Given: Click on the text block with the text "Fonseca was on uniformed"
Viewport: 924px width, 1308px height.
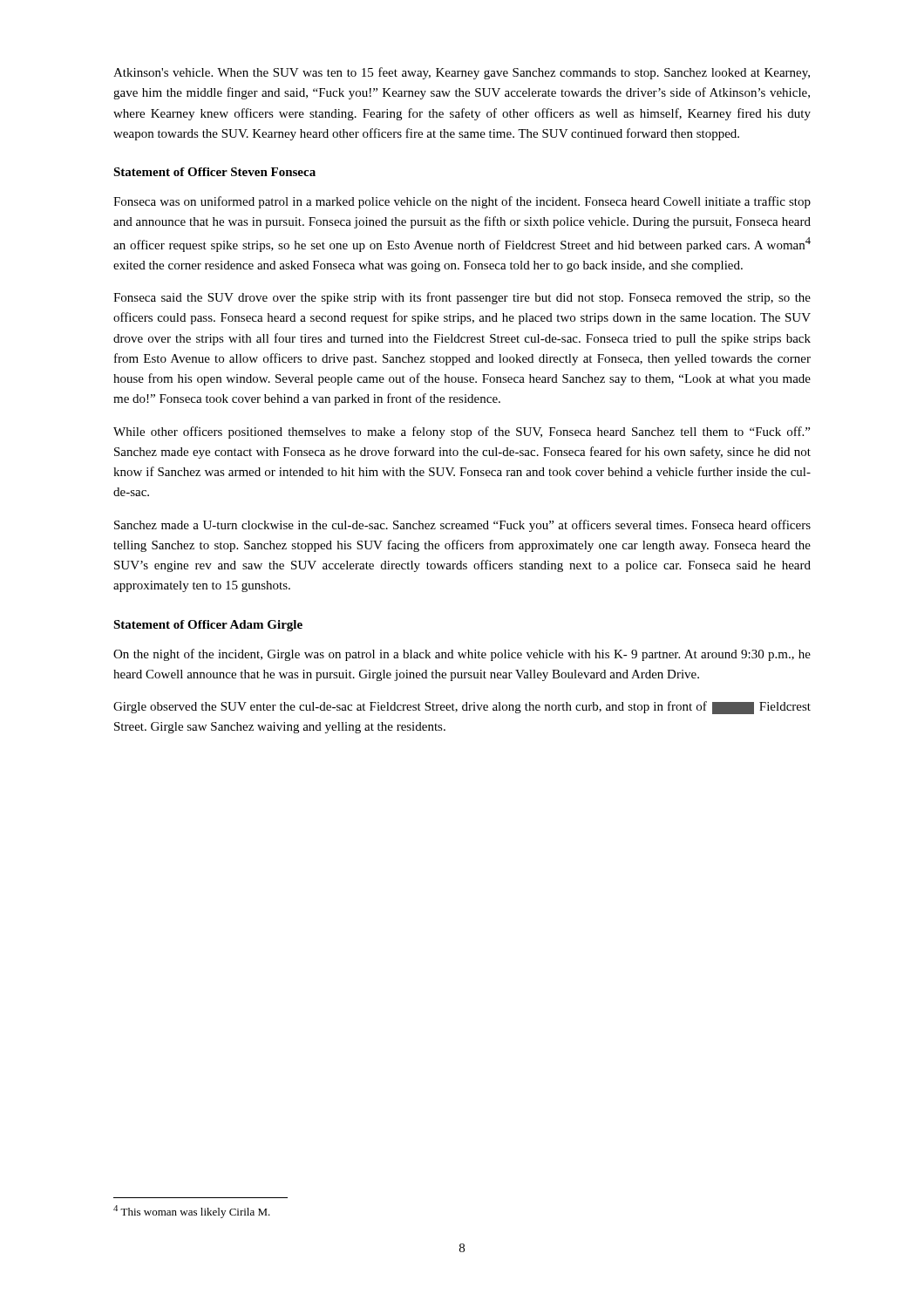Looking at the screenshot, I should tap(462, 233).
